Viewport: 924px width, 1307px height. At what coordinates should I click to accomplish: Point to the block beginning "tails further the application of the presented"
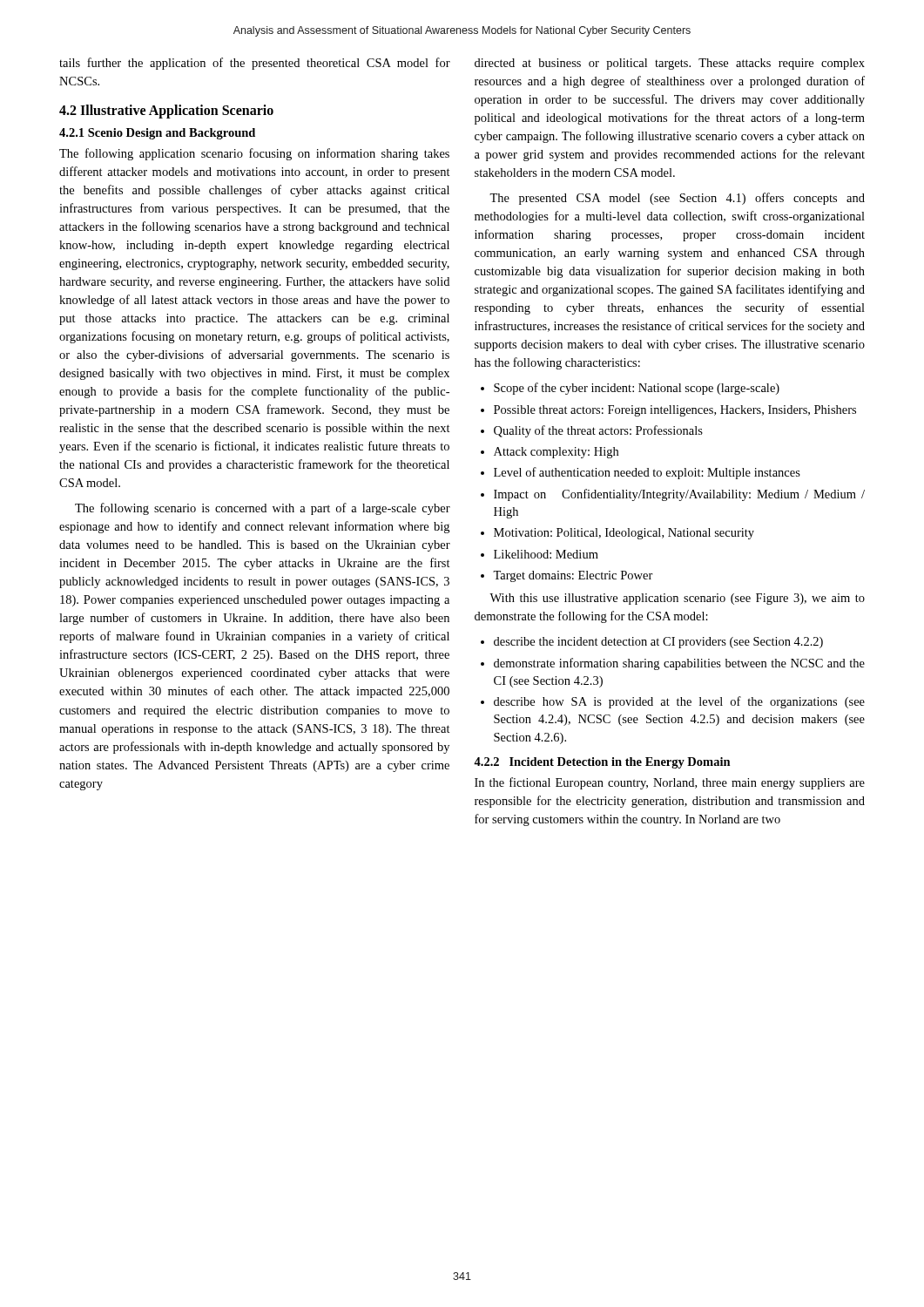click(x=255, y=72)
